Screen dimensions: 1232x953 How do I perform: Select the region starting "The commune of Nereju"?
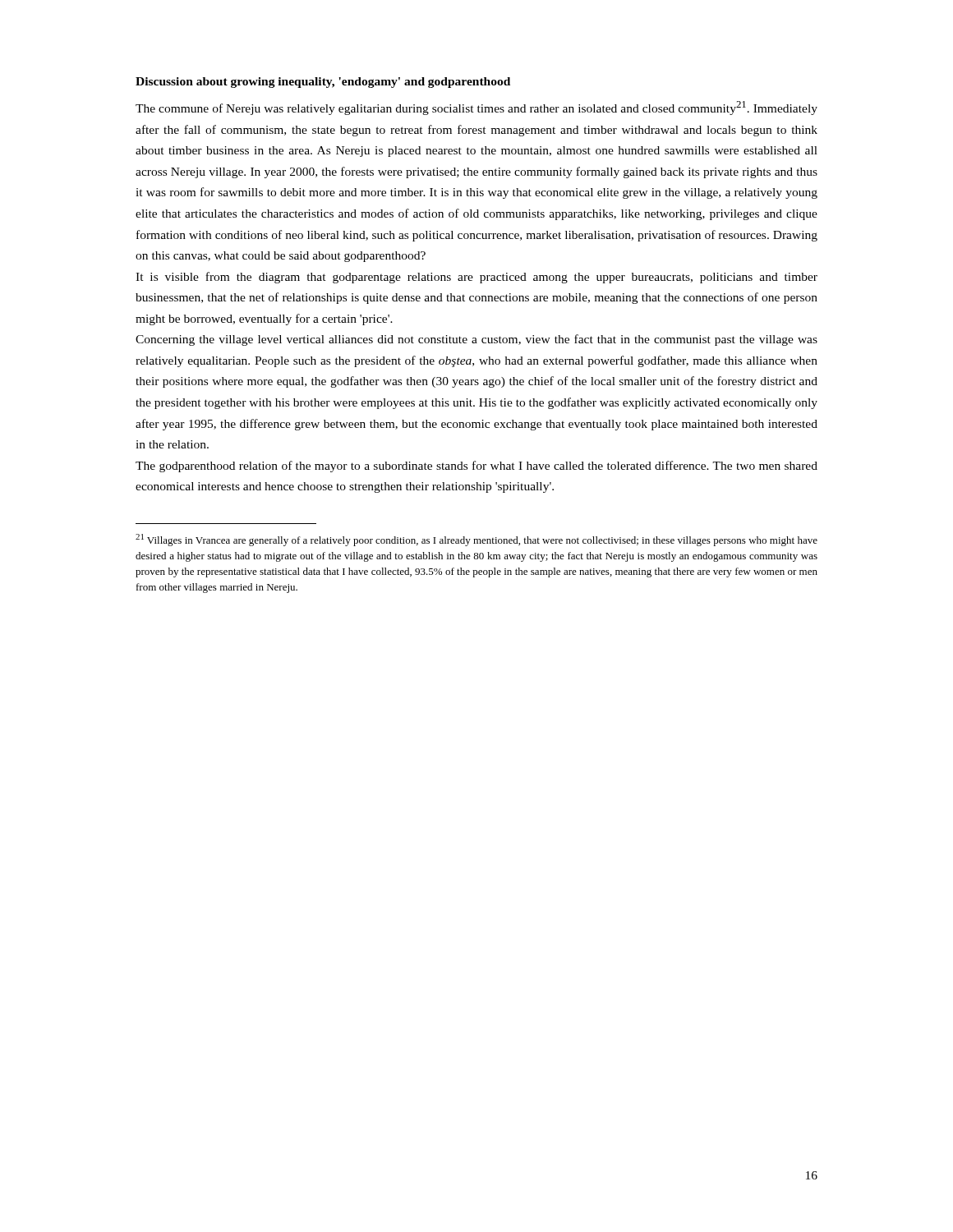click(476, 180)
